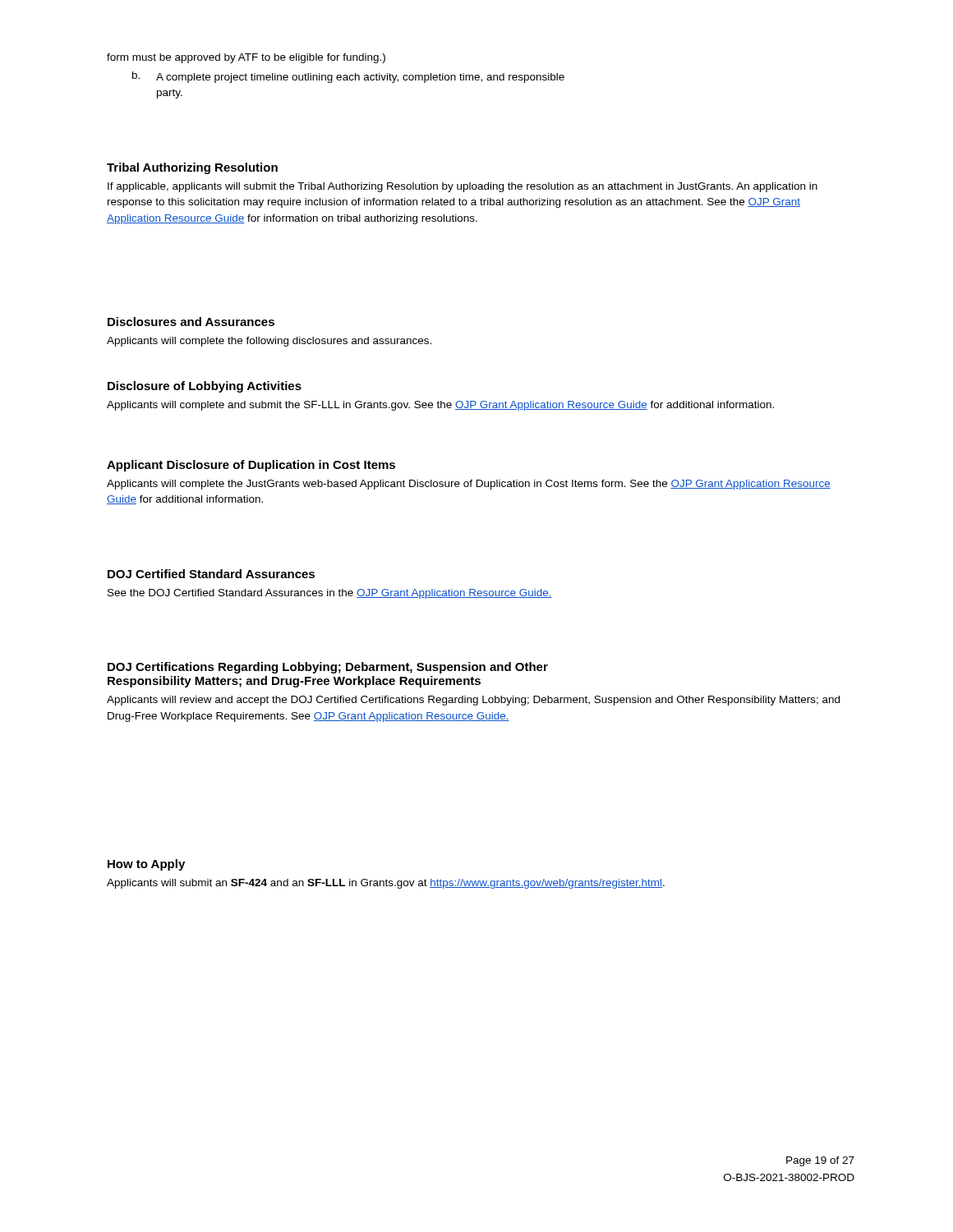The width and height of the screenshot is (953, 1232).
Task: Point to "How to Apply"
Action: coord(146,865)
